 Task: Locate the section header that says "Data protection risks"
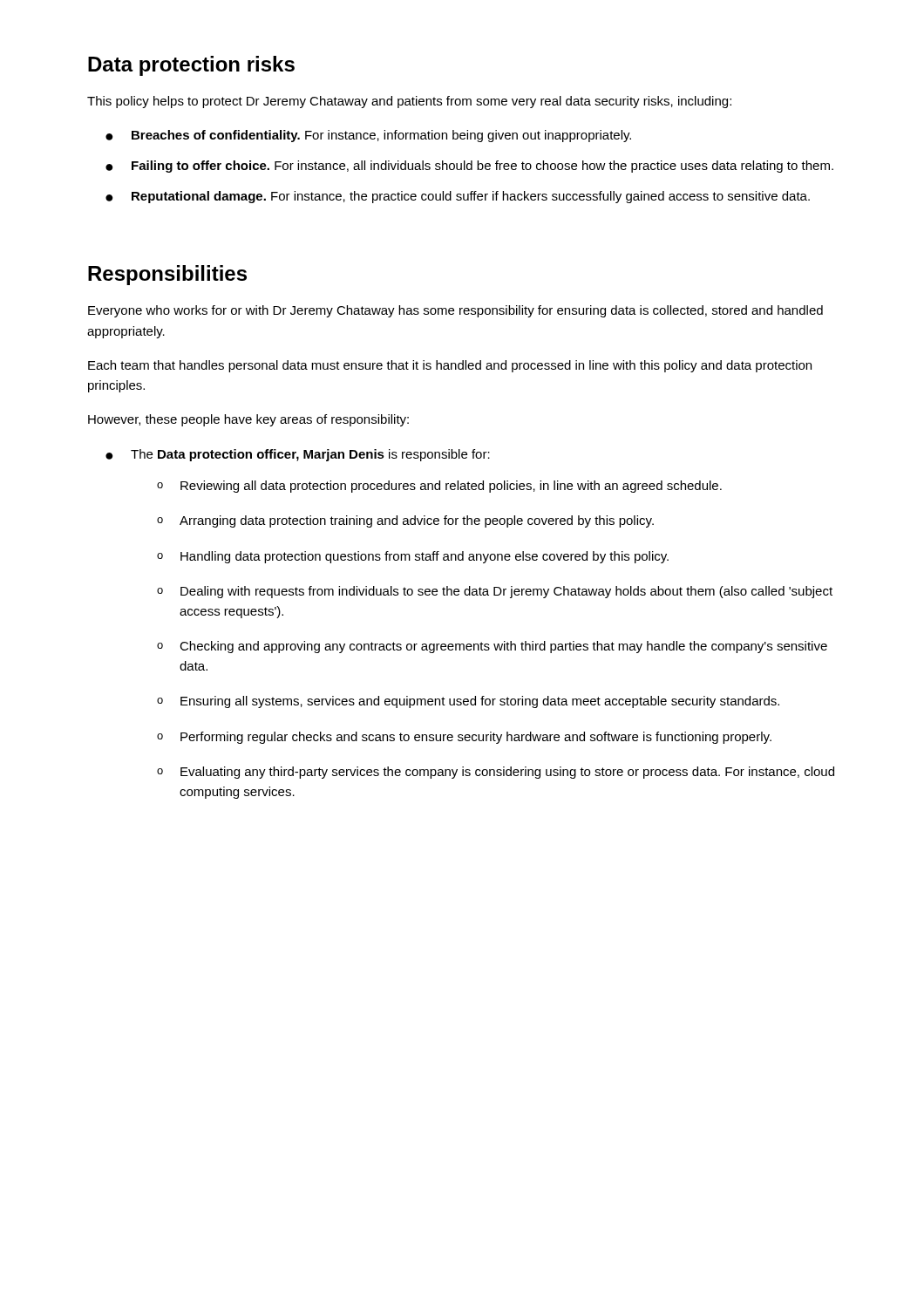click(191, 64)
